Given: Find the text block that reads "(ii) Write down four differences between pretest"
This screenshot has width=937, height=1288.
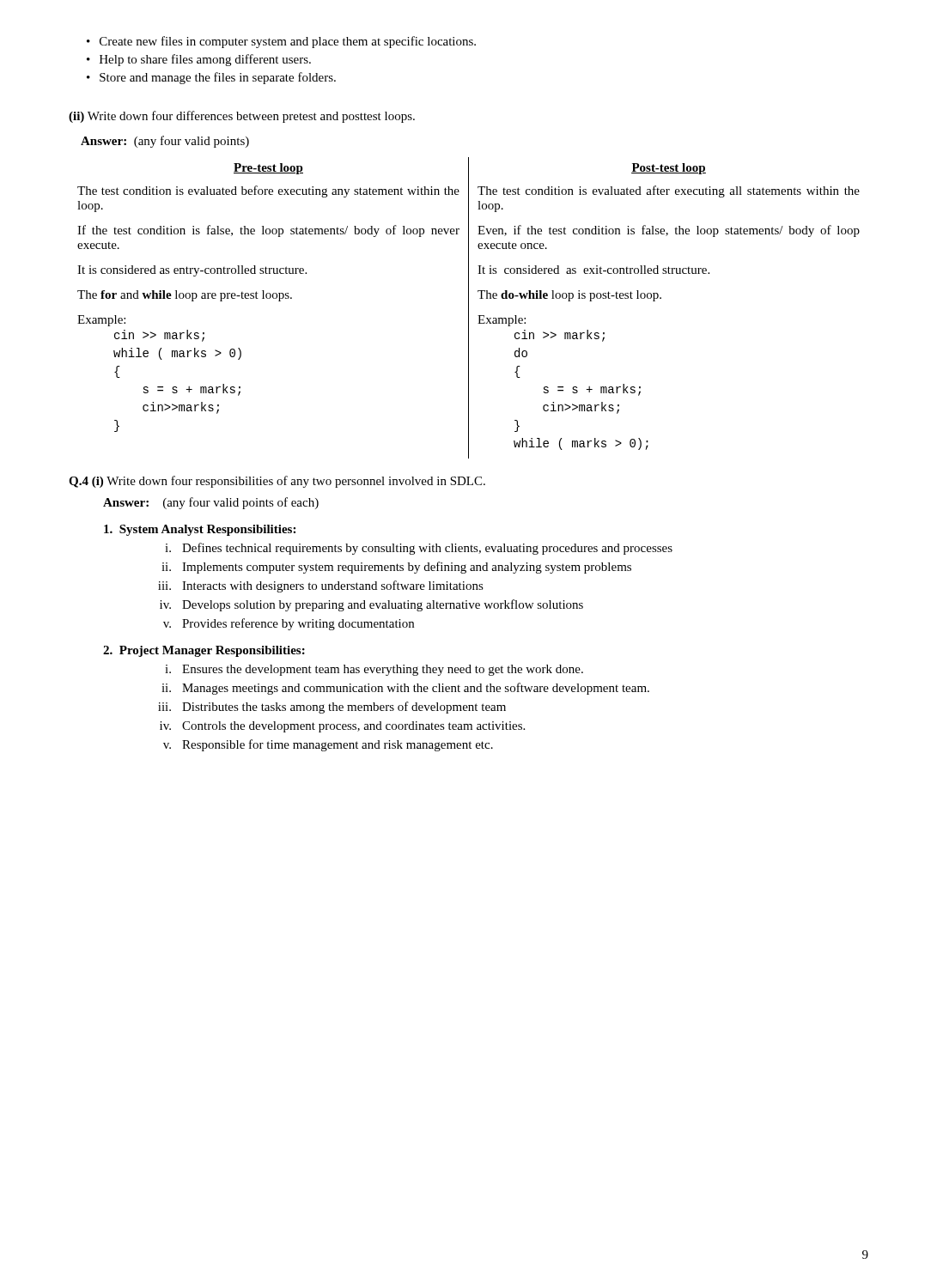Looking at the screenshot, I should point(242,116).
